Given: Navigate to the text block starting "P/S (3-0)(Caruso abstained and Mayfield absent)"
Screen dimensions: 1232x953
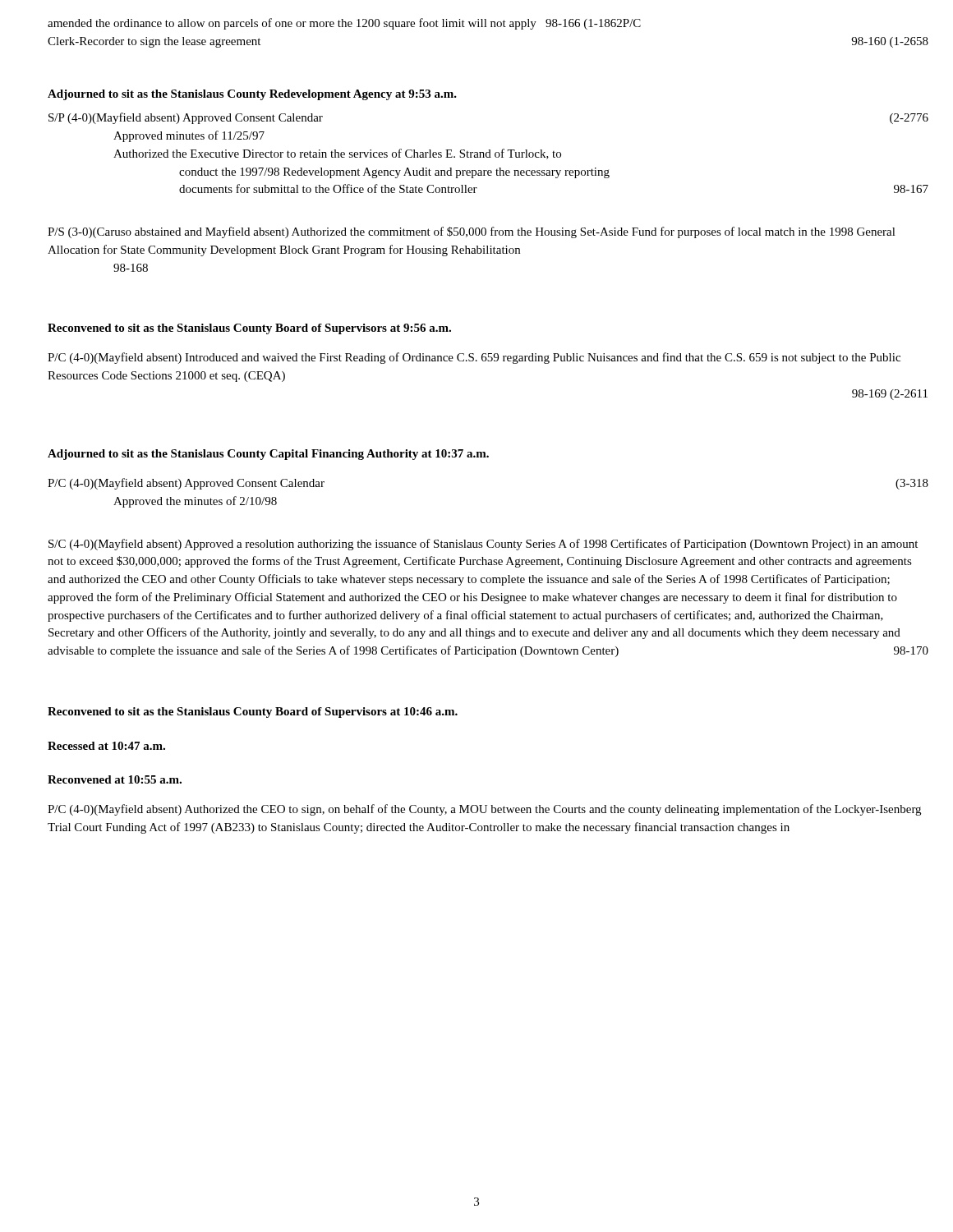Looking at the screenshot, I should coord(488,251).
